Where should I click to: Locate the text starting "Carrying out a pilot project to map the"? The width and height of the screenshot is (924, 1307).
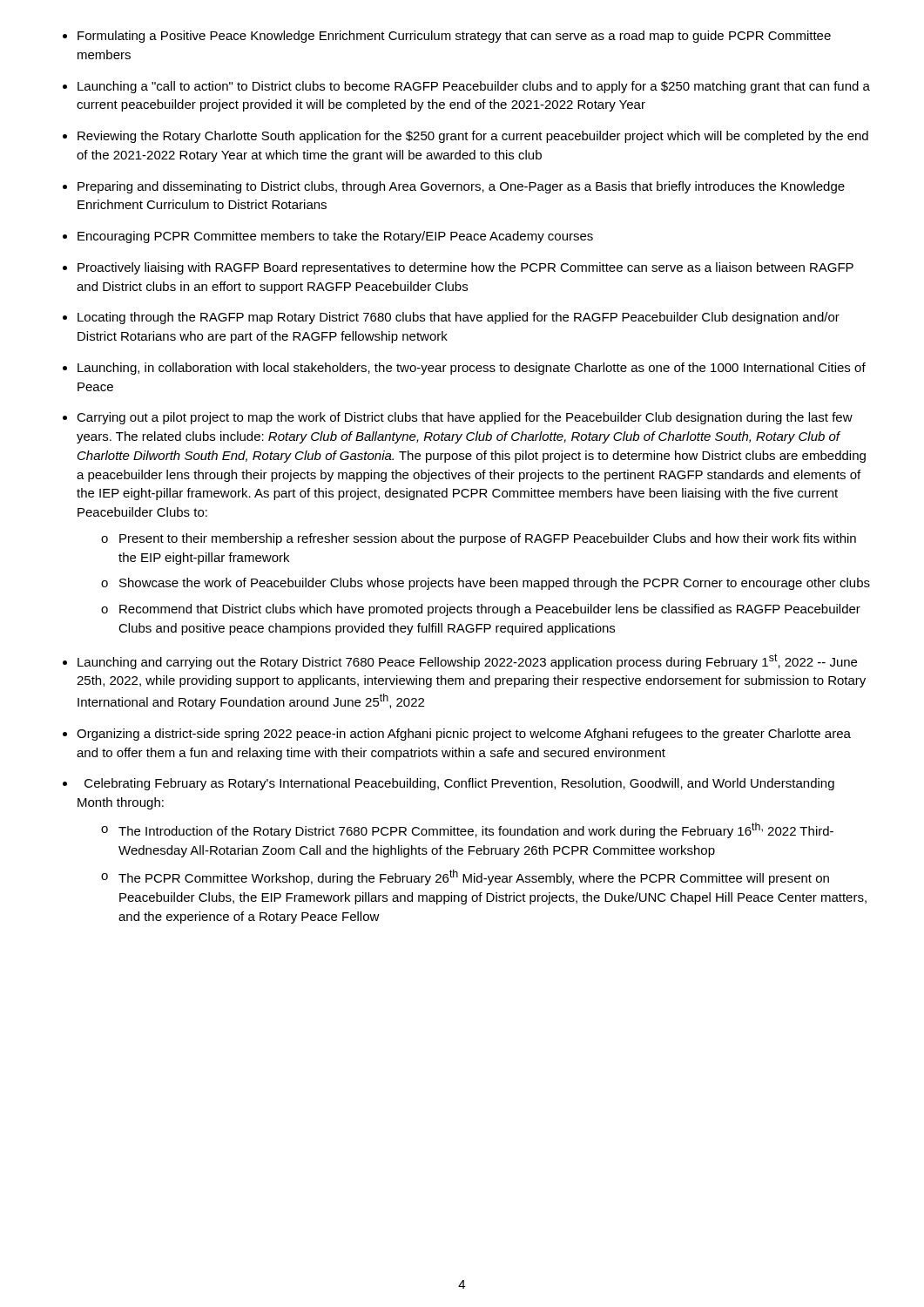click(474, 524)
